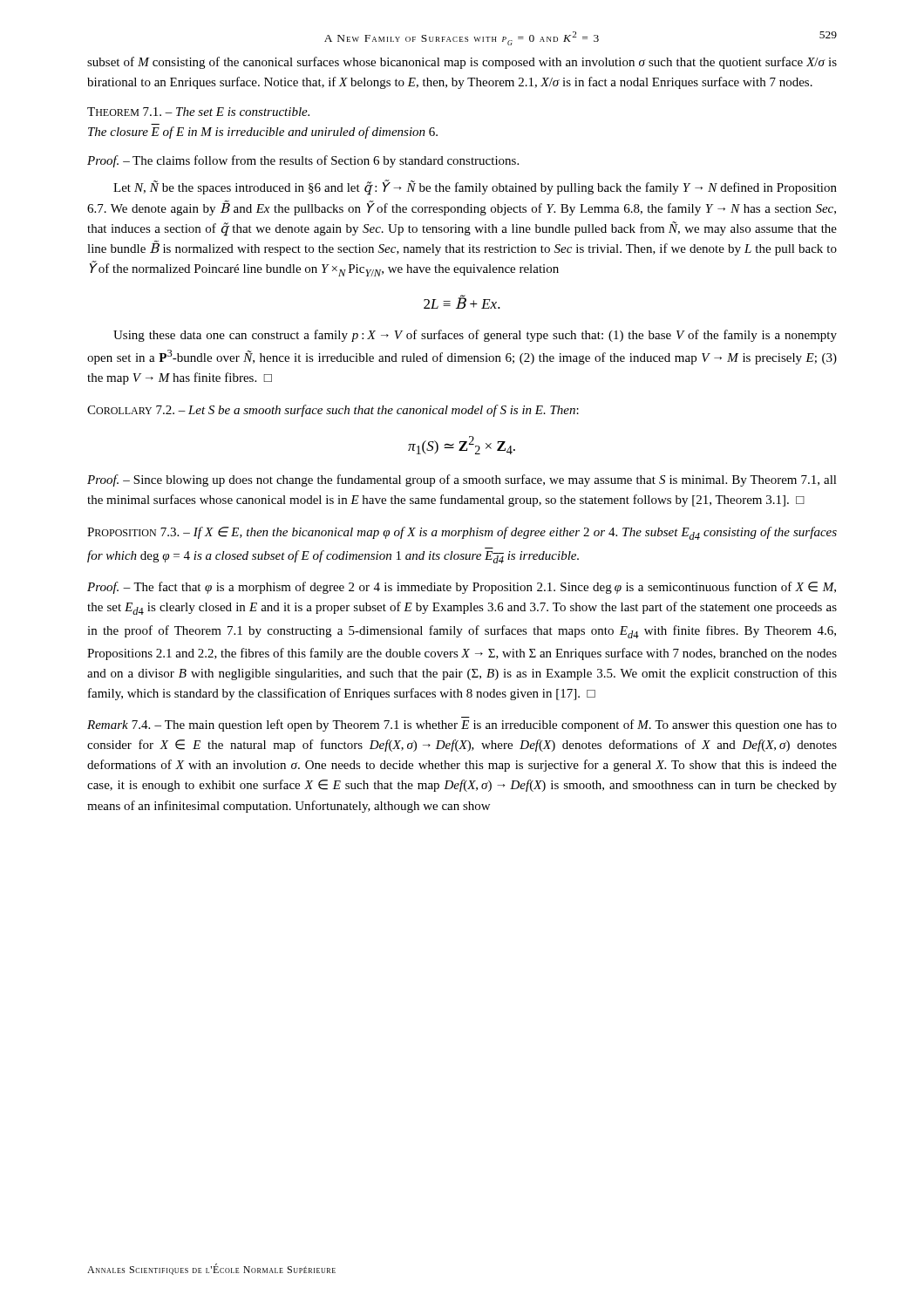The image size is (924, 1308).
Task: Point to the block beginning "Remark 7.4. – The main"
Action: coord(462,765)
